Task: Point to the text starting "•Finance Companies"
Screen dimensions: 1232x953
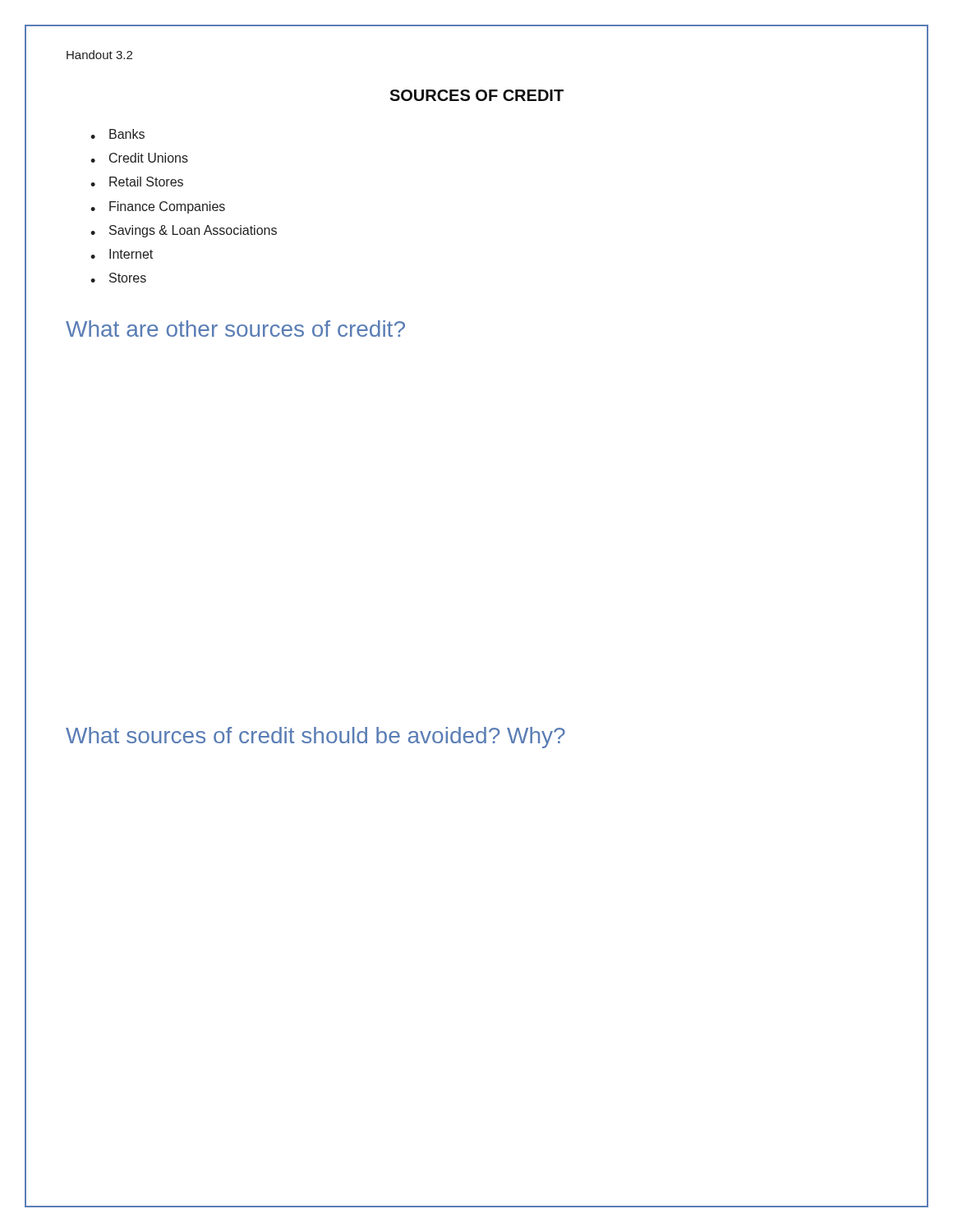Action: [158, 210]
